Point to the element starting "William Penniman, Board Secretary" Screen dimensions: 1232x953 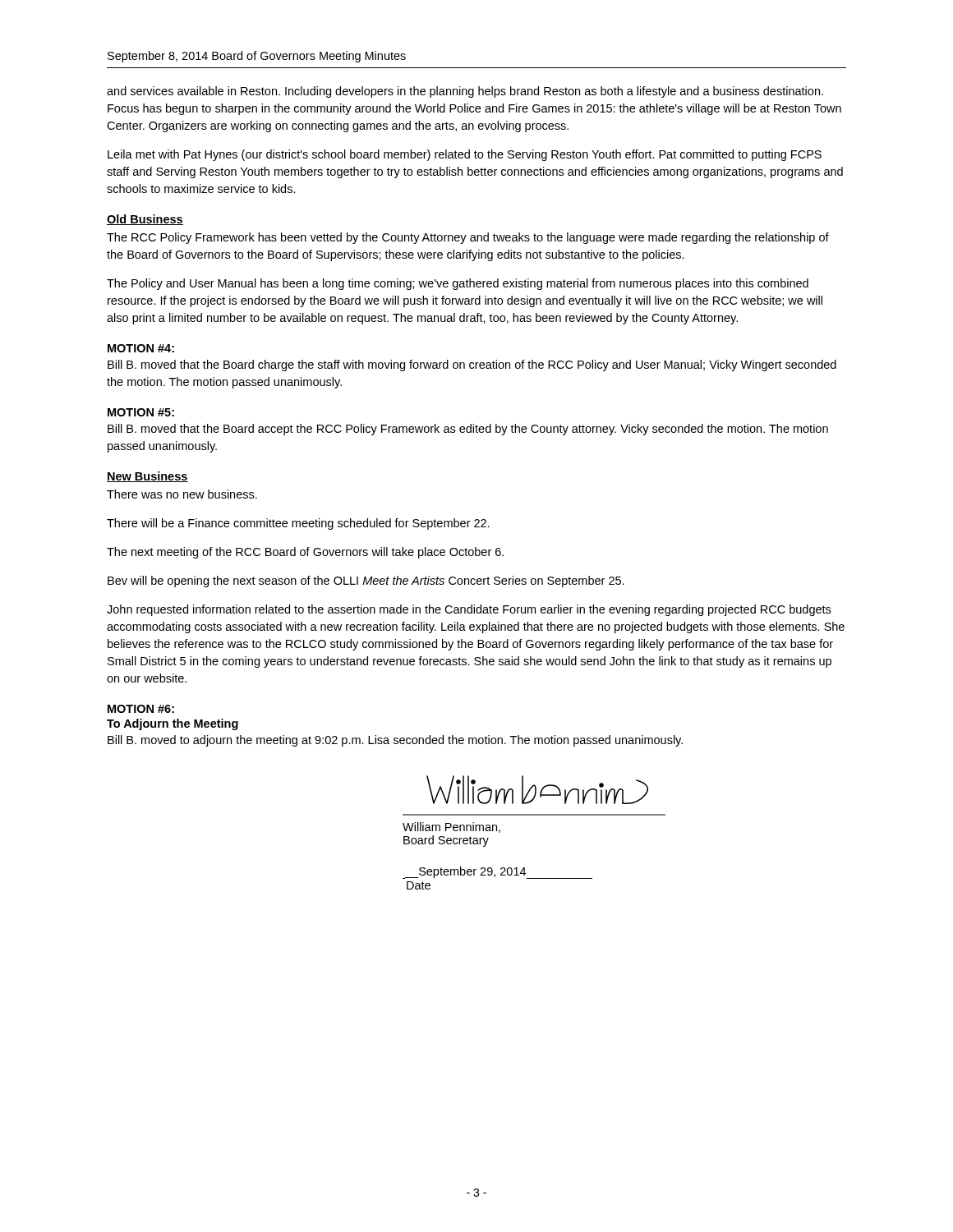(452, 834)
